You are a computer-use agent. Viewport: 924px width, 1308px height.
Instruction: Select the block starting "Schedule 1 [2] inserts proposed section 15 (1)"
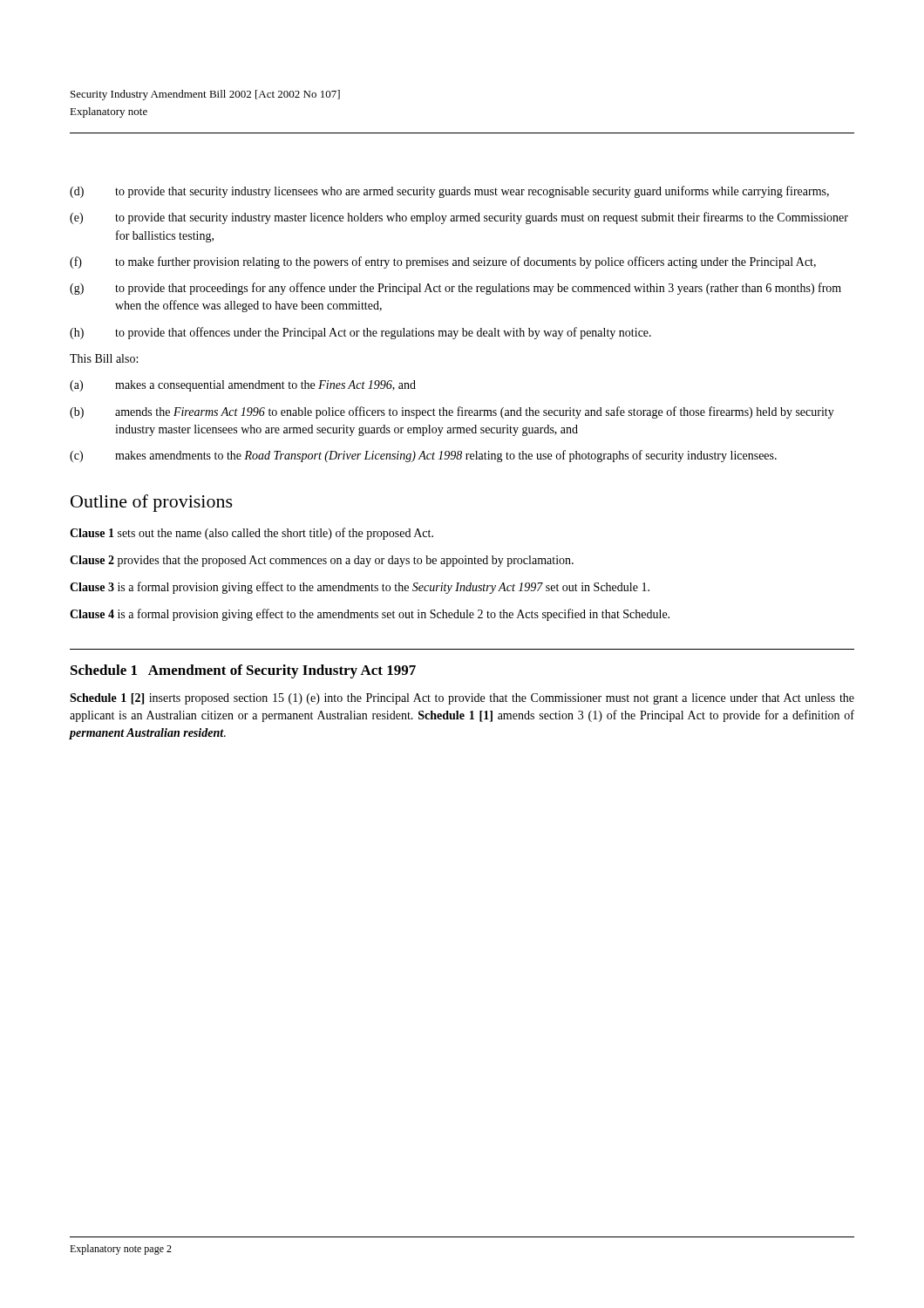click(462, 716)
